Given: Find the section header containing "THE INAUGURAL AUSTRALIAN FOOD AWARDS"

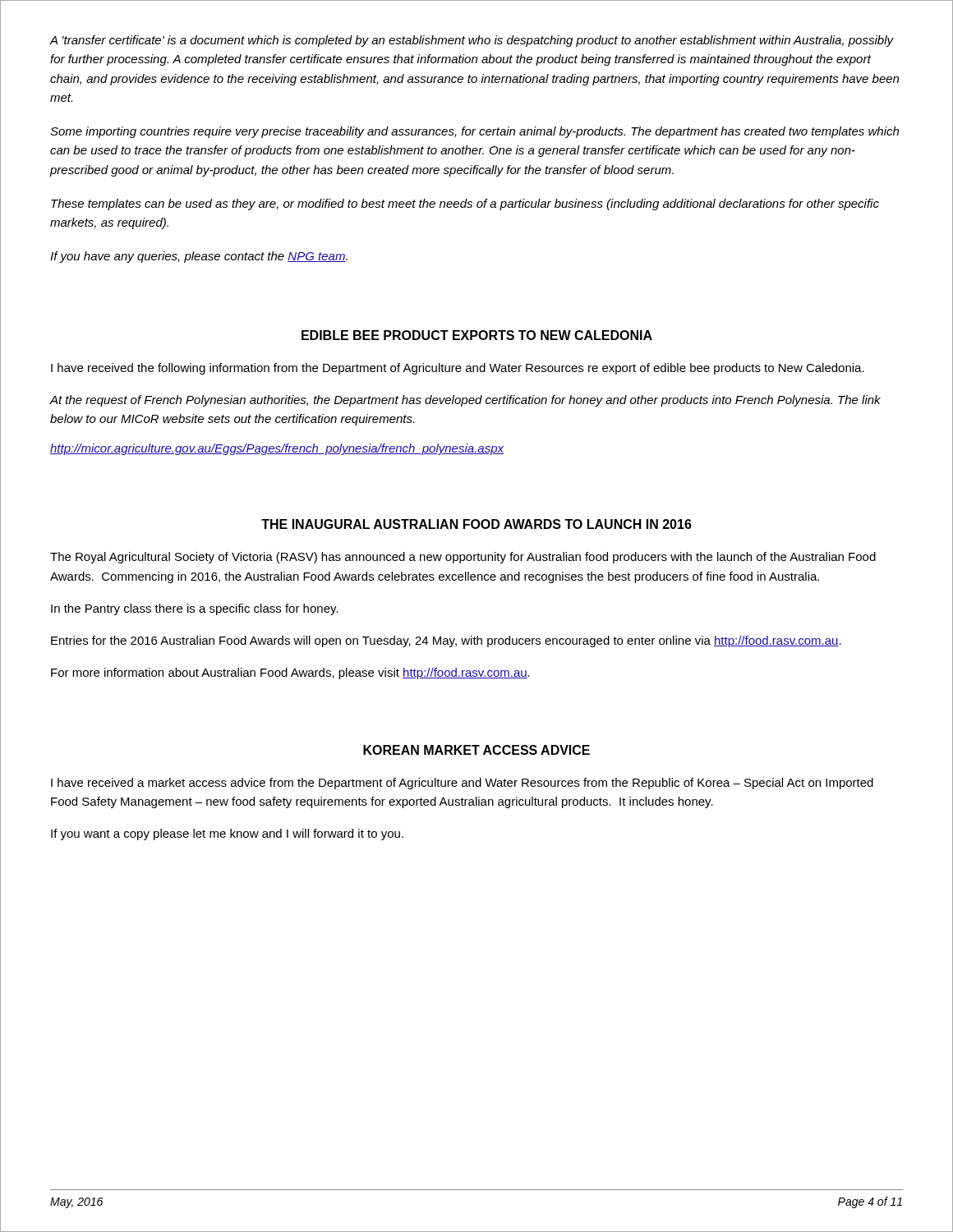Looking at the screenshot, I should pos(476,525).
